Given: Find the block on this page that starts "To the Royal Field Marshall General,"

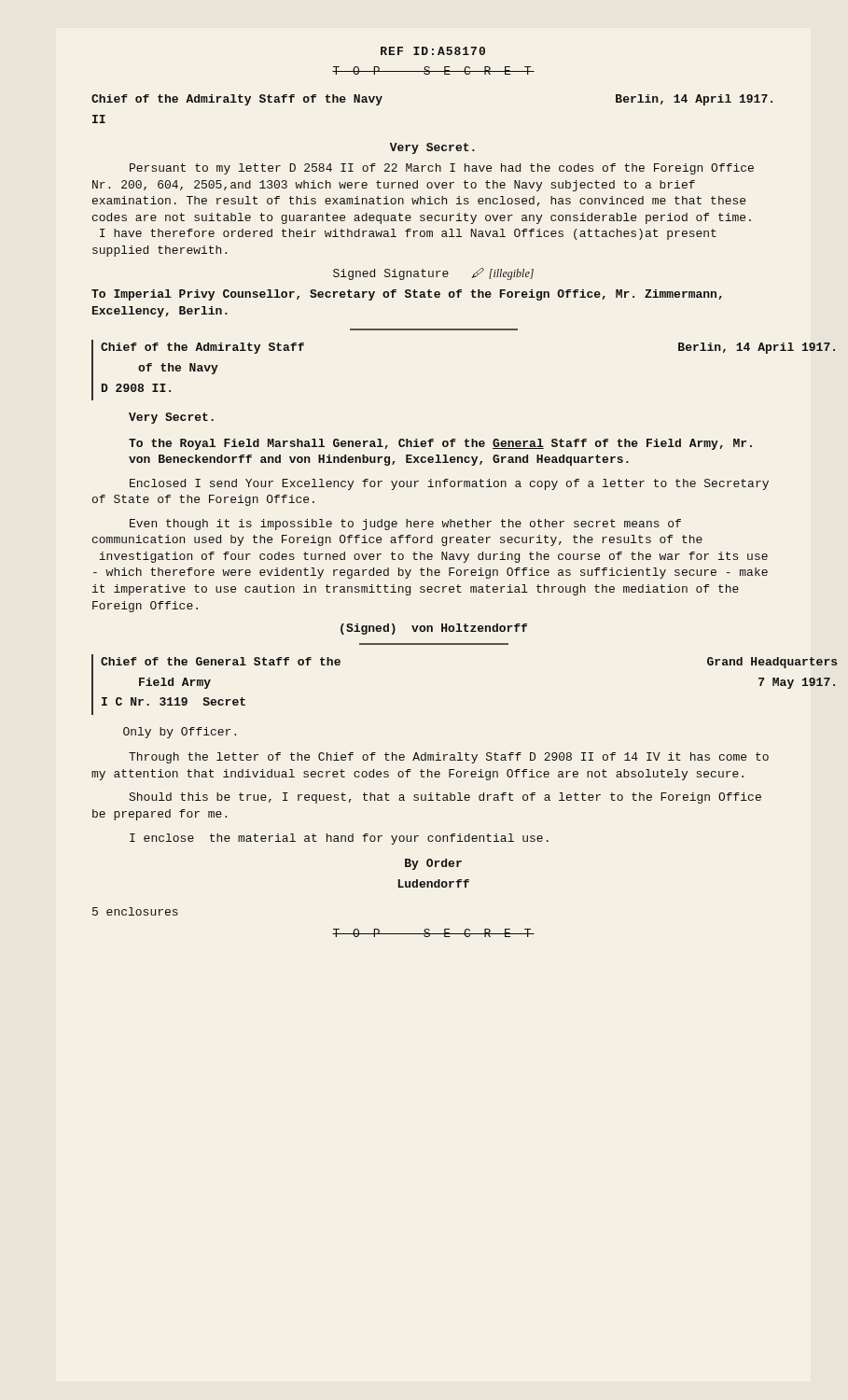Looking at the screenshot, I should [x=452, y=452].
